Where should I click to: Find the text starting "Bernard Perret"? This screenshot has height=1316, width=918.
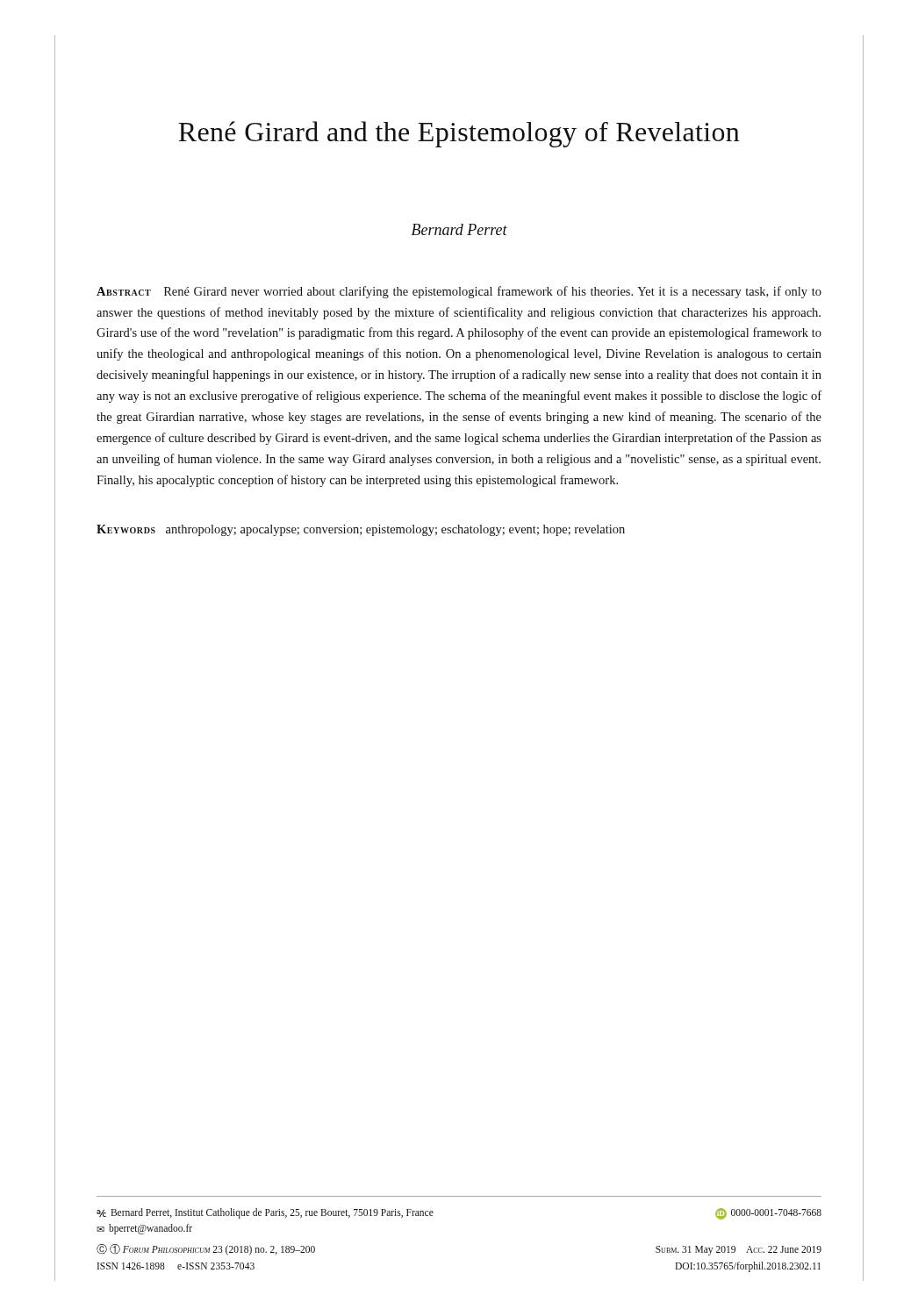tap(459, 230)
